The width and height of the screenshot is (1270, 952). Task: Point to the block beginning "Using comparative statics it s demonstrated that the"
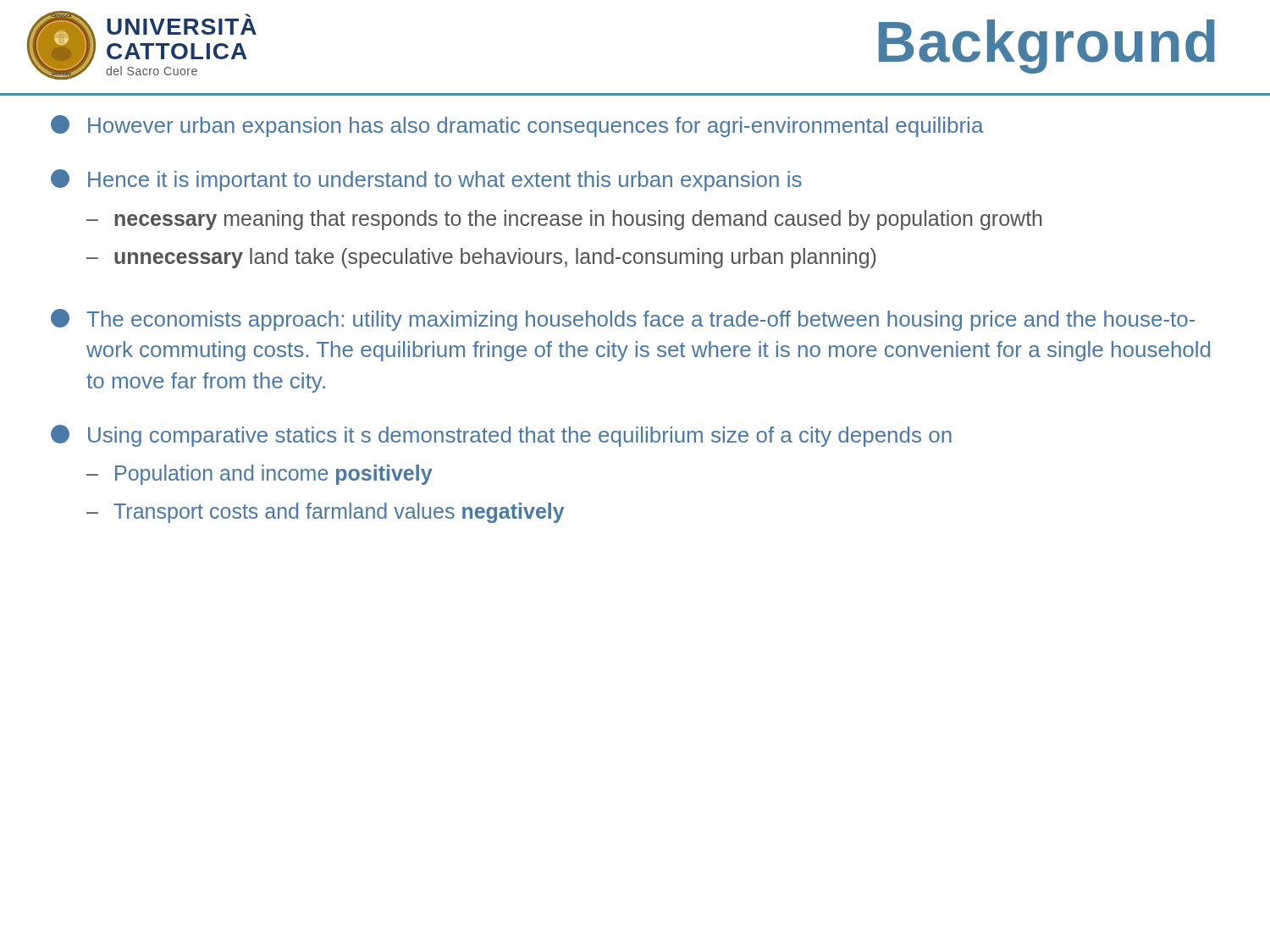pyautogui.click(x=501, y=436)
